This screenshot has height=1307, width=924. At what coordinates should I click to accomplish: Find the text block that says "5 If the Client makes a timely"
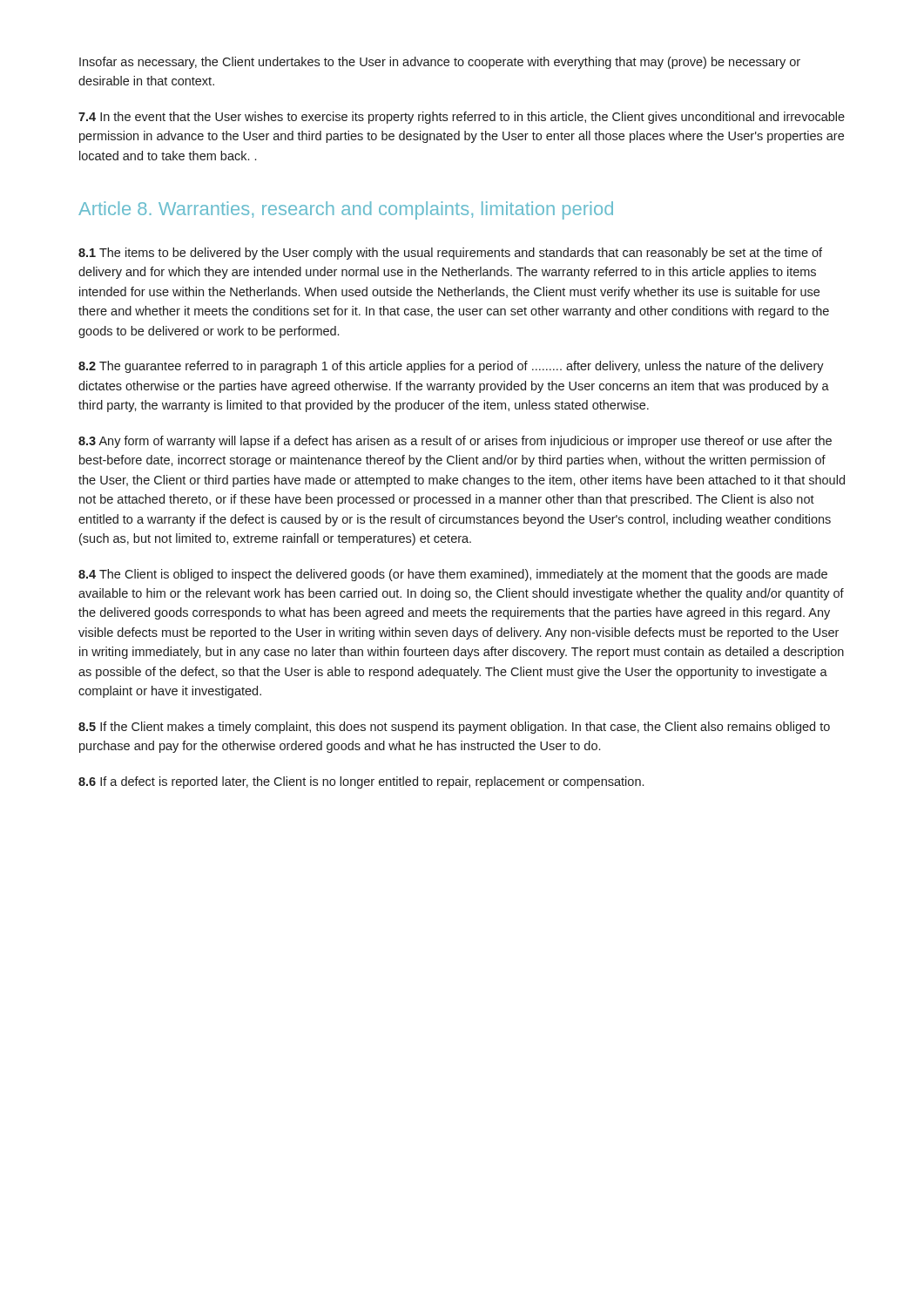454,736
